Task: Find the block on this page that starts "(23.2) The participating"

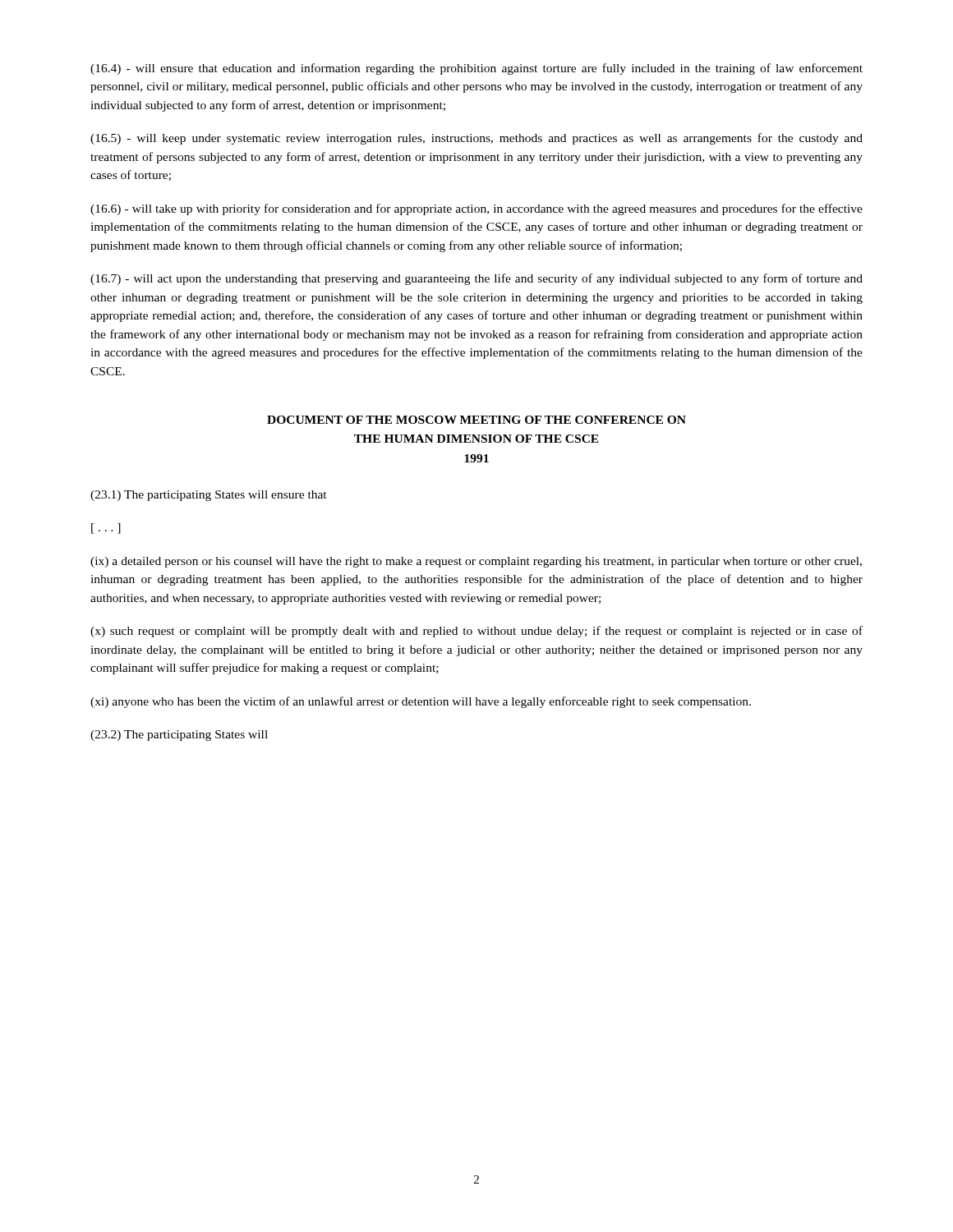Action: [179, 734]
